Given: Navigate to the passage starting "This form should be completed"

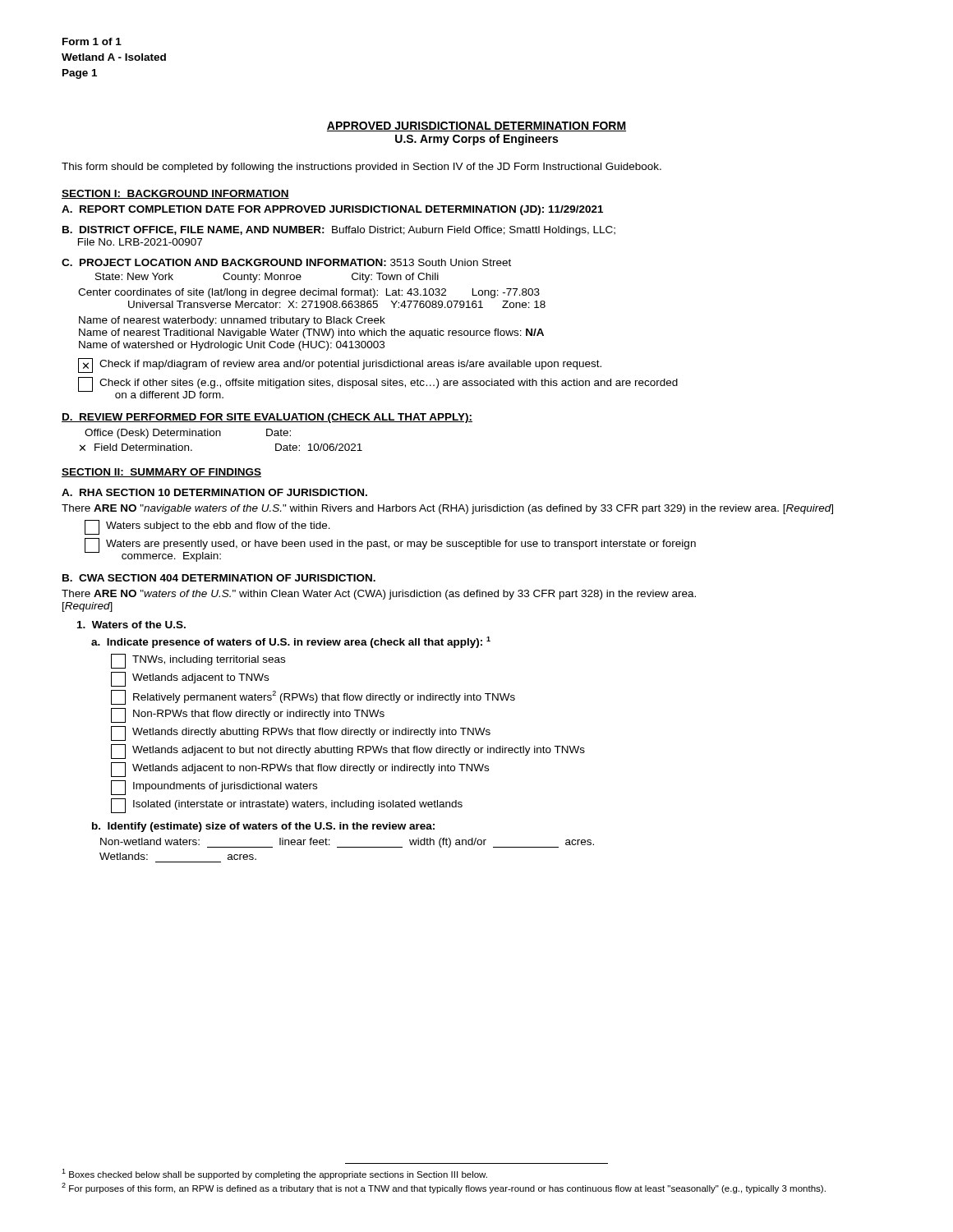Looking at the screenshot, I should [362, 166].
